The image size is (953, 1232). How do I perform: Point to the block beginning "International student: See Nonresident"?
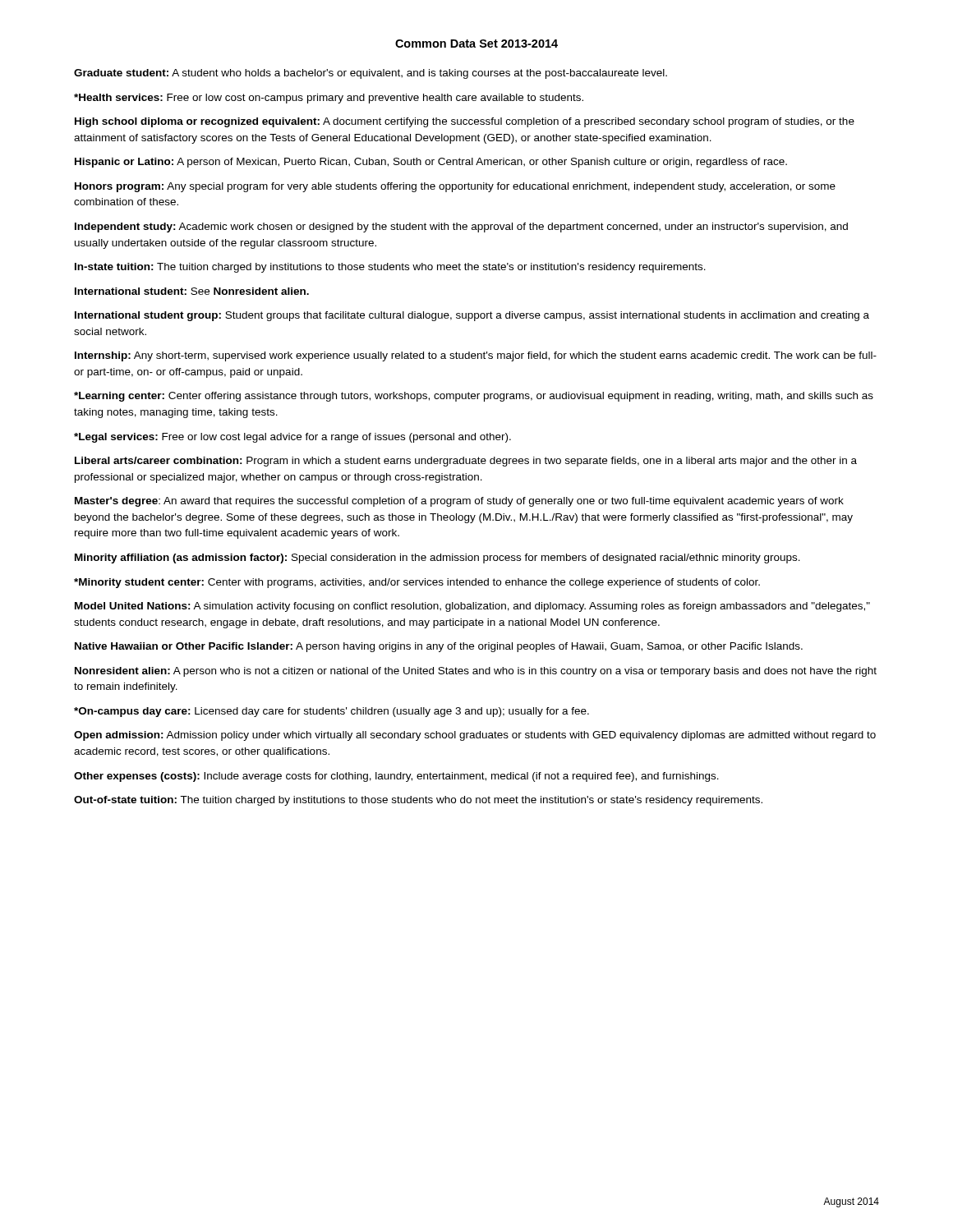(192, 291)
